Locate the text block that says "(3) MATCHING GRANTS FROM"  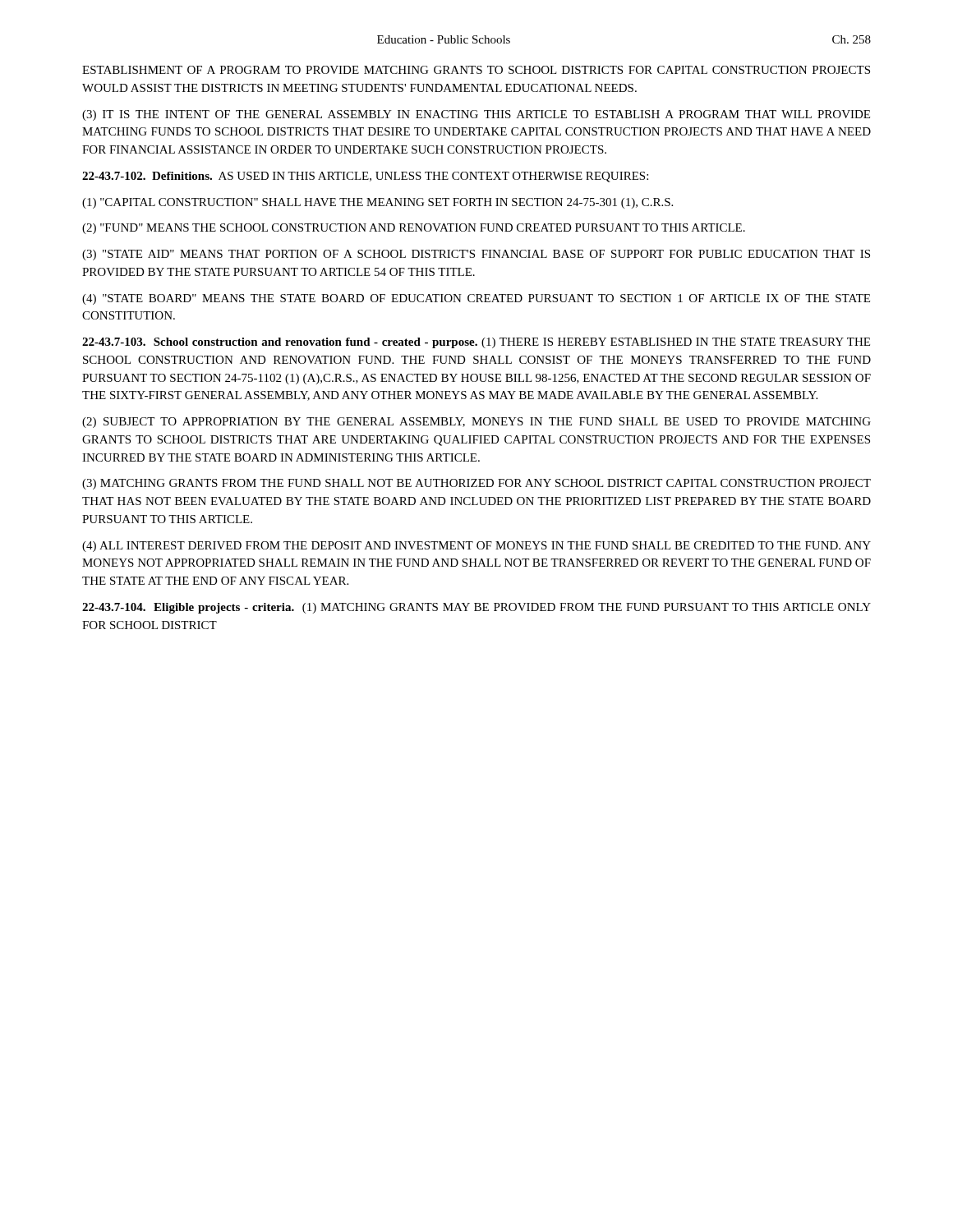(476, 501)
